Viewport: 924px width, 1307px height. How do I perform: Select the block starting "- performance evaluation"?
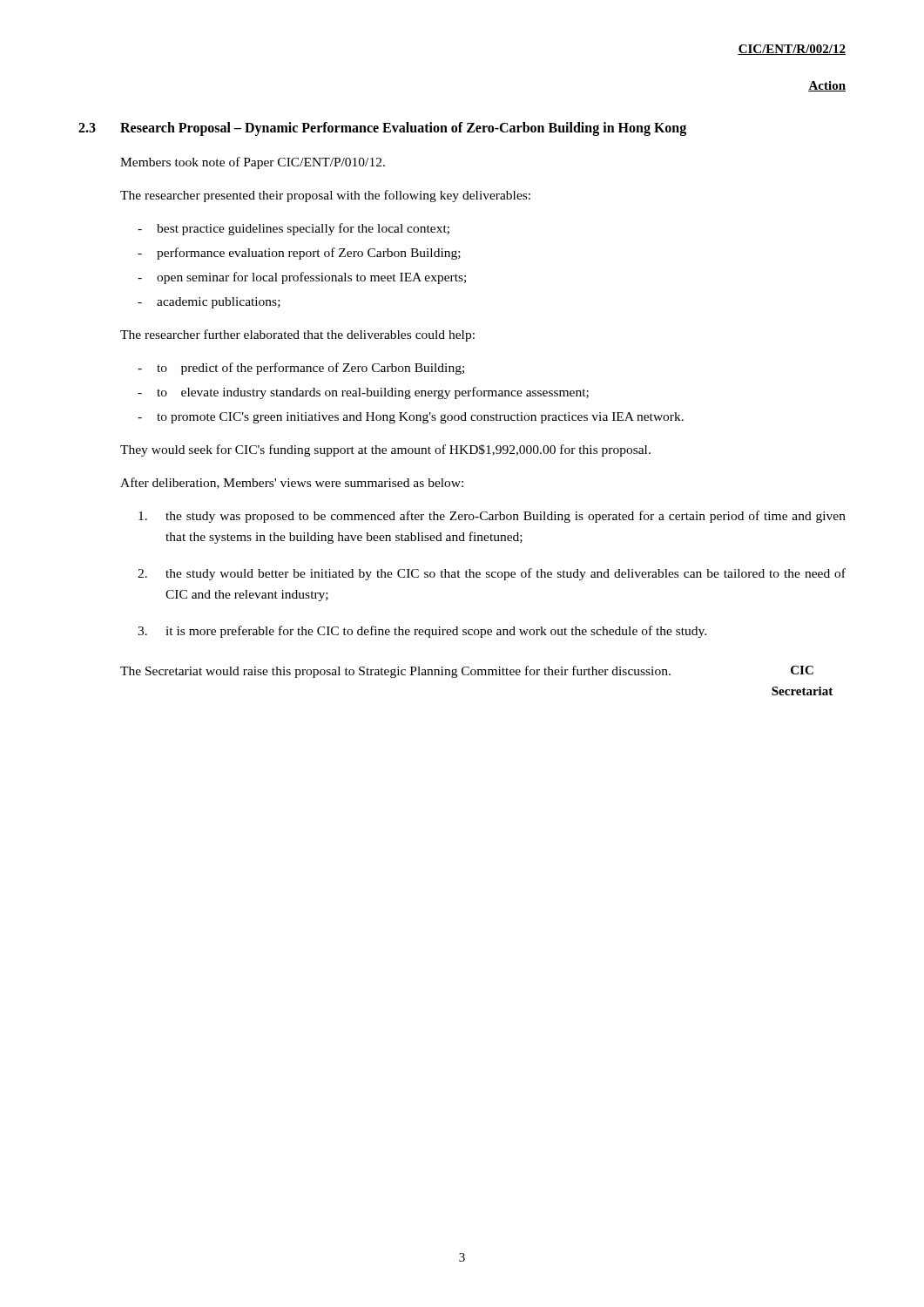[299, 254]
